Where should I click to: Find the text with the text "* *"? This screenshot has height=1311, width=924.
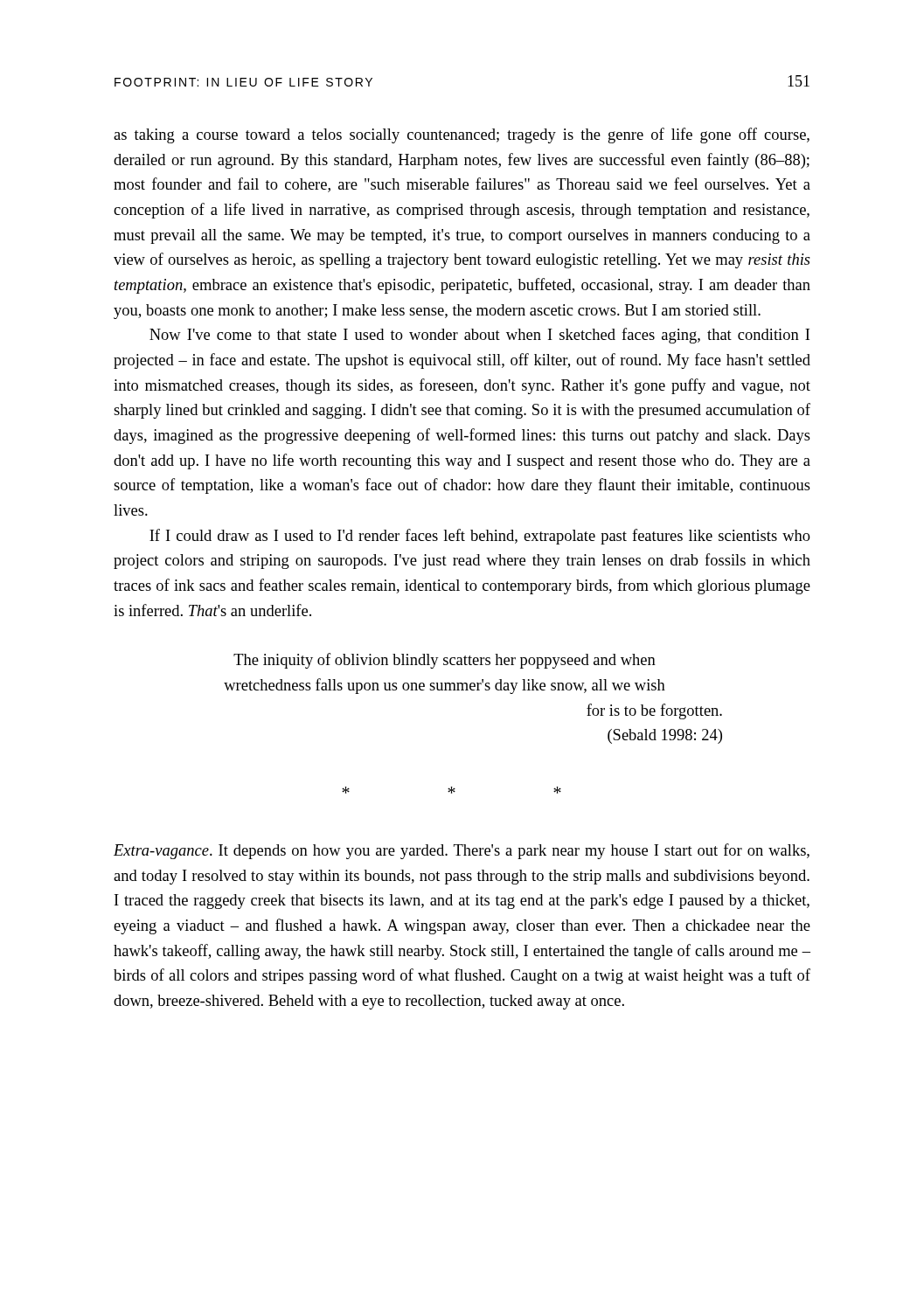pos(462,793)
